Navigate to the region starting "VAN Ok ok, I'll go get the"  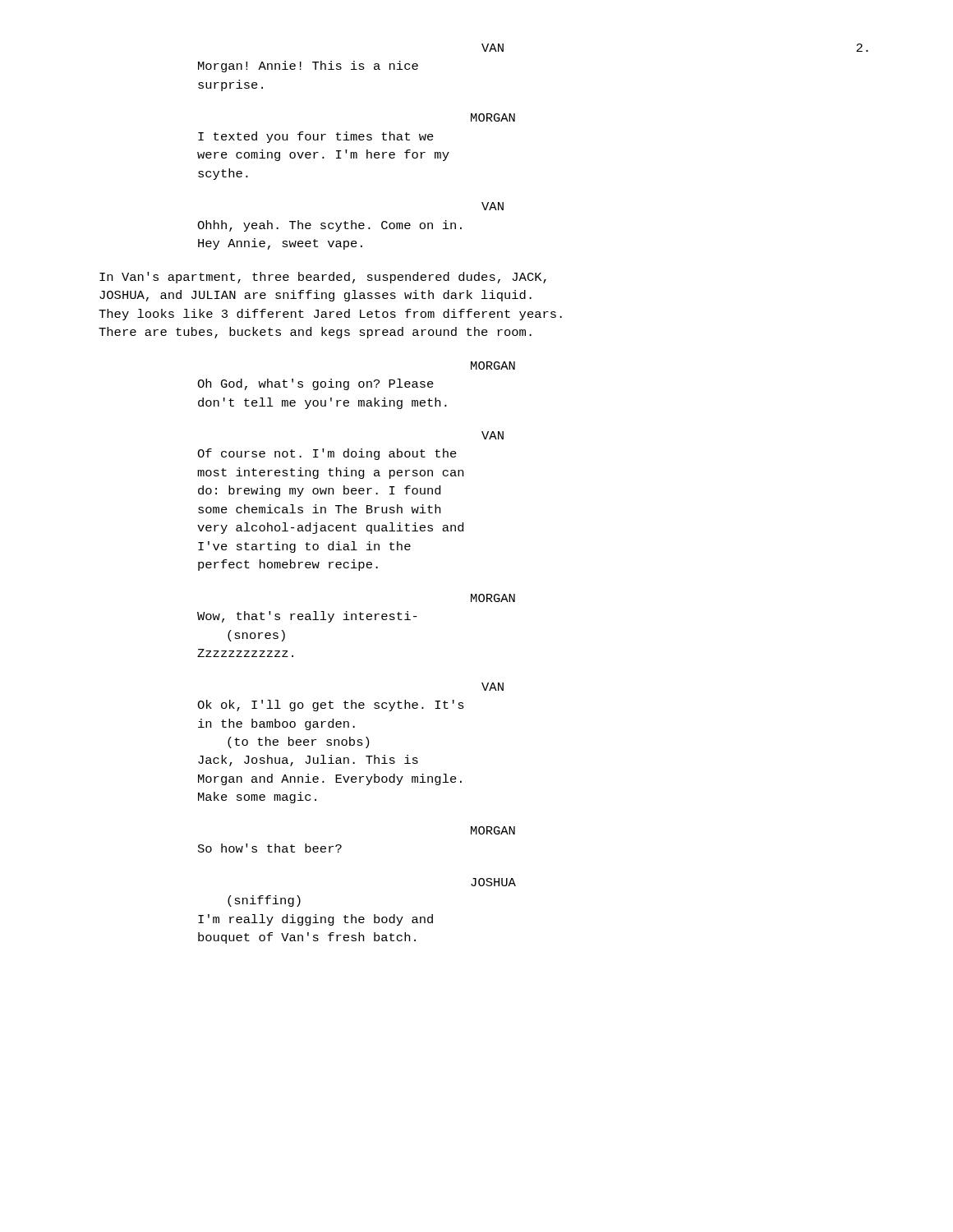(x=493, y=687)
